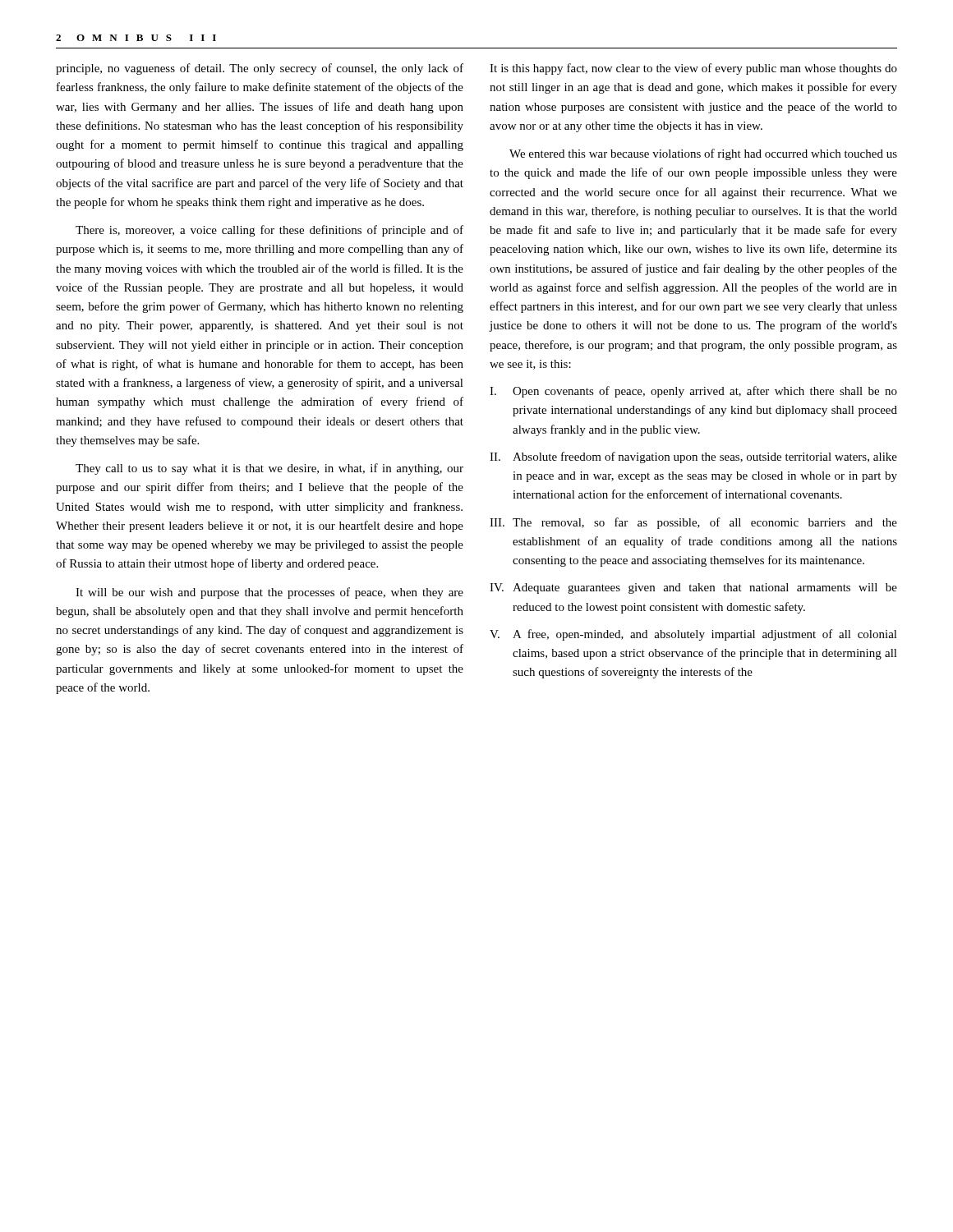Viewport: 953px width, 1232px height.
Task: Find the list item that says "V. A free, open-minded,"
Action: point(693,654)
